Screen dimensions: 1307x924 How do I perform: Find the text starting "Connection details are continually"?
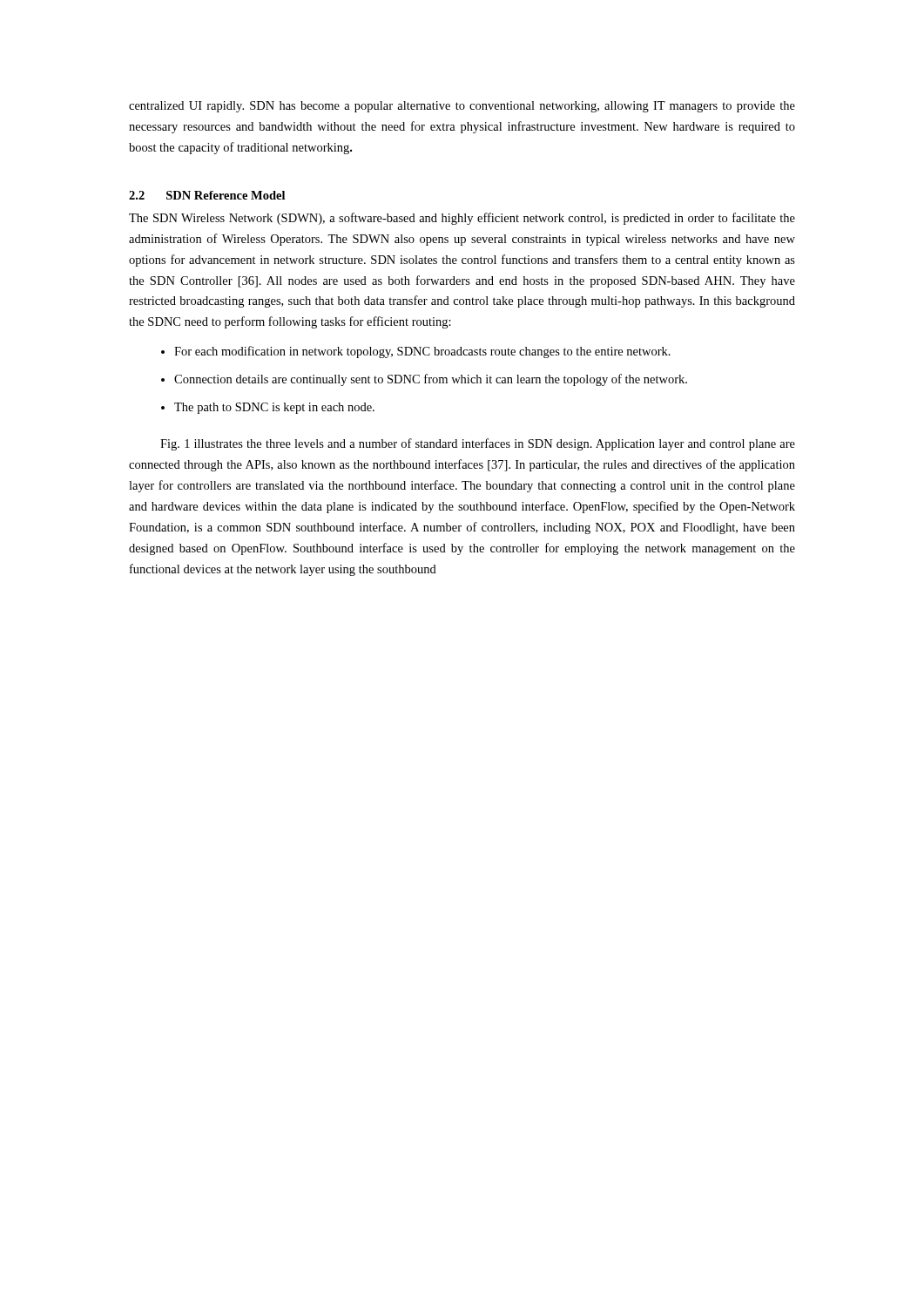tap(431, 379)
